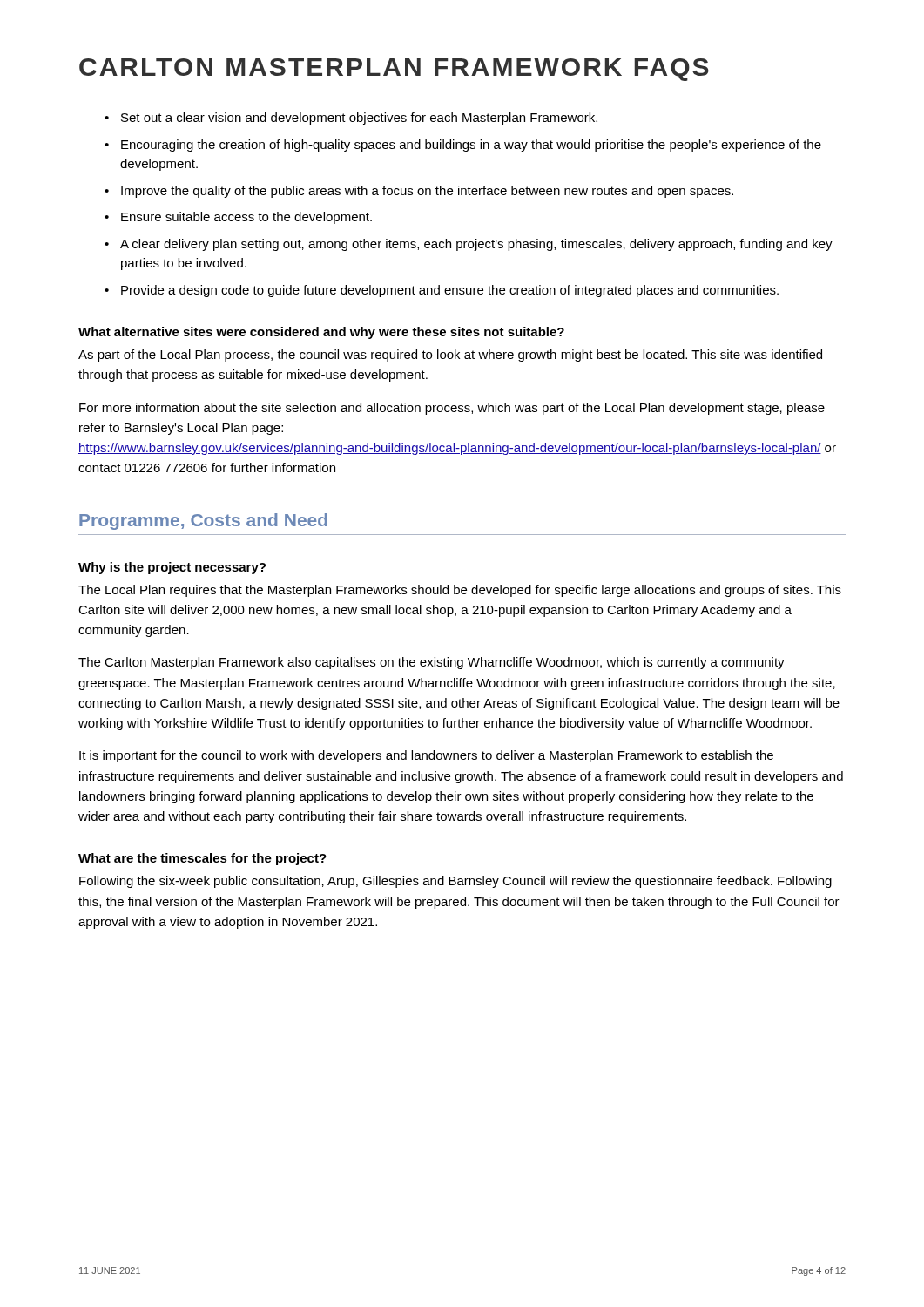Locate the section header with the text "What are the timescales for the project?"
This screenshot has width=924, height=1307.
coord(202,859)
